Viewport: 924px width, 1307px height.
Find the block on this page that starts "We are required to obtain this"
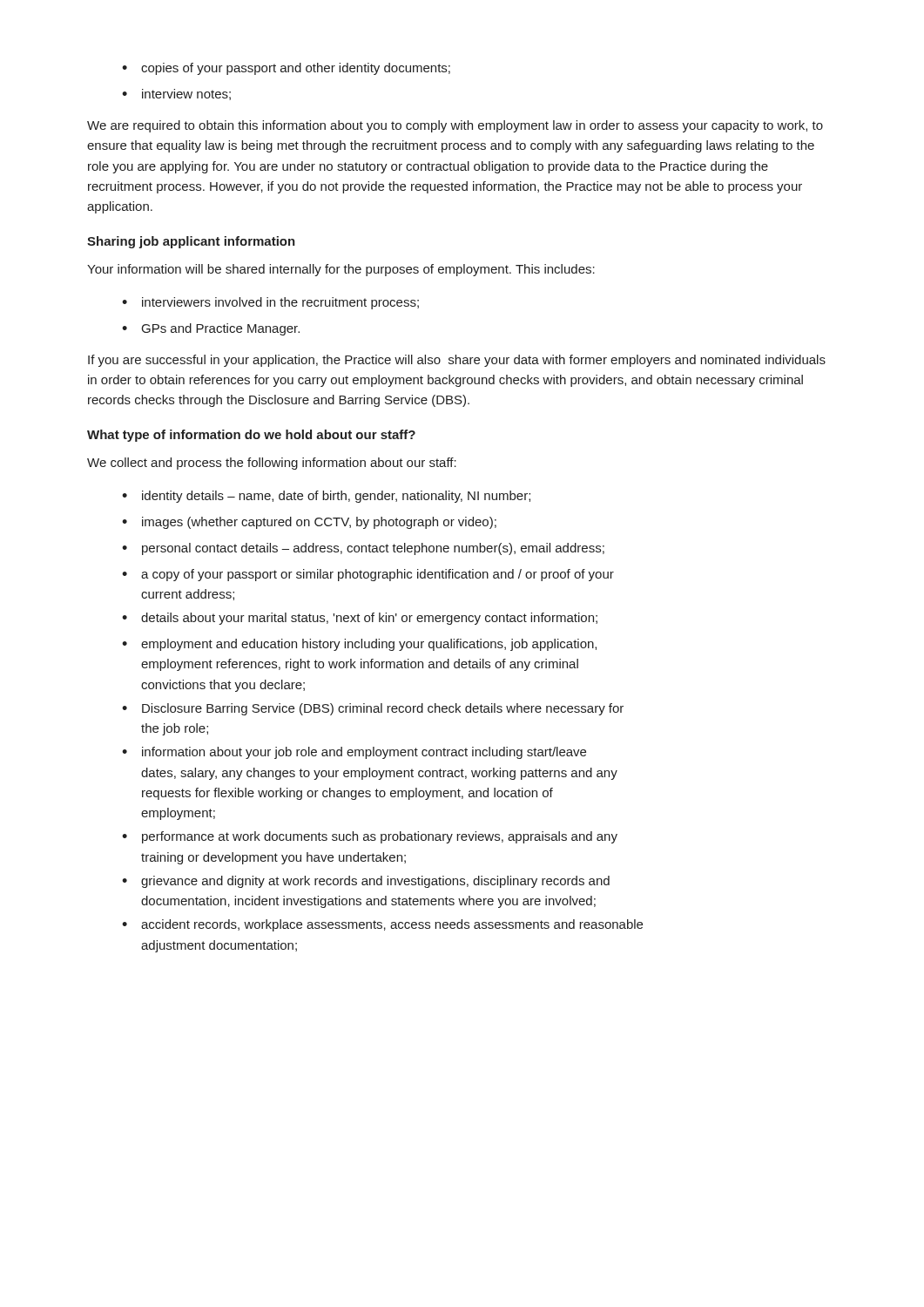pos(462,166)
